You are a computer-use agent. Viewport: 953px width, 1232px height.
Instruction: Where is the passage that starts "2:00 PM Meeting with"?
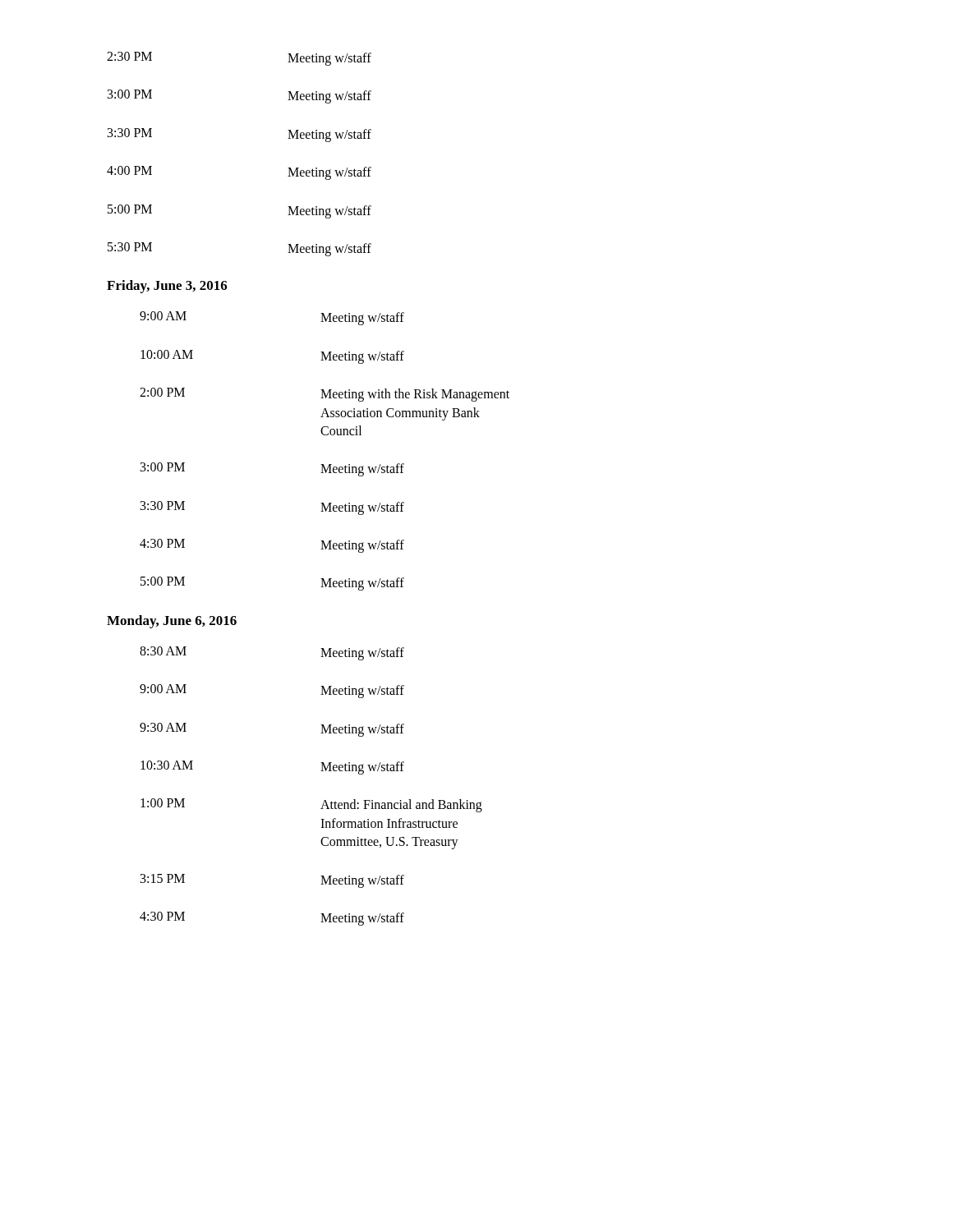point(468,413)
